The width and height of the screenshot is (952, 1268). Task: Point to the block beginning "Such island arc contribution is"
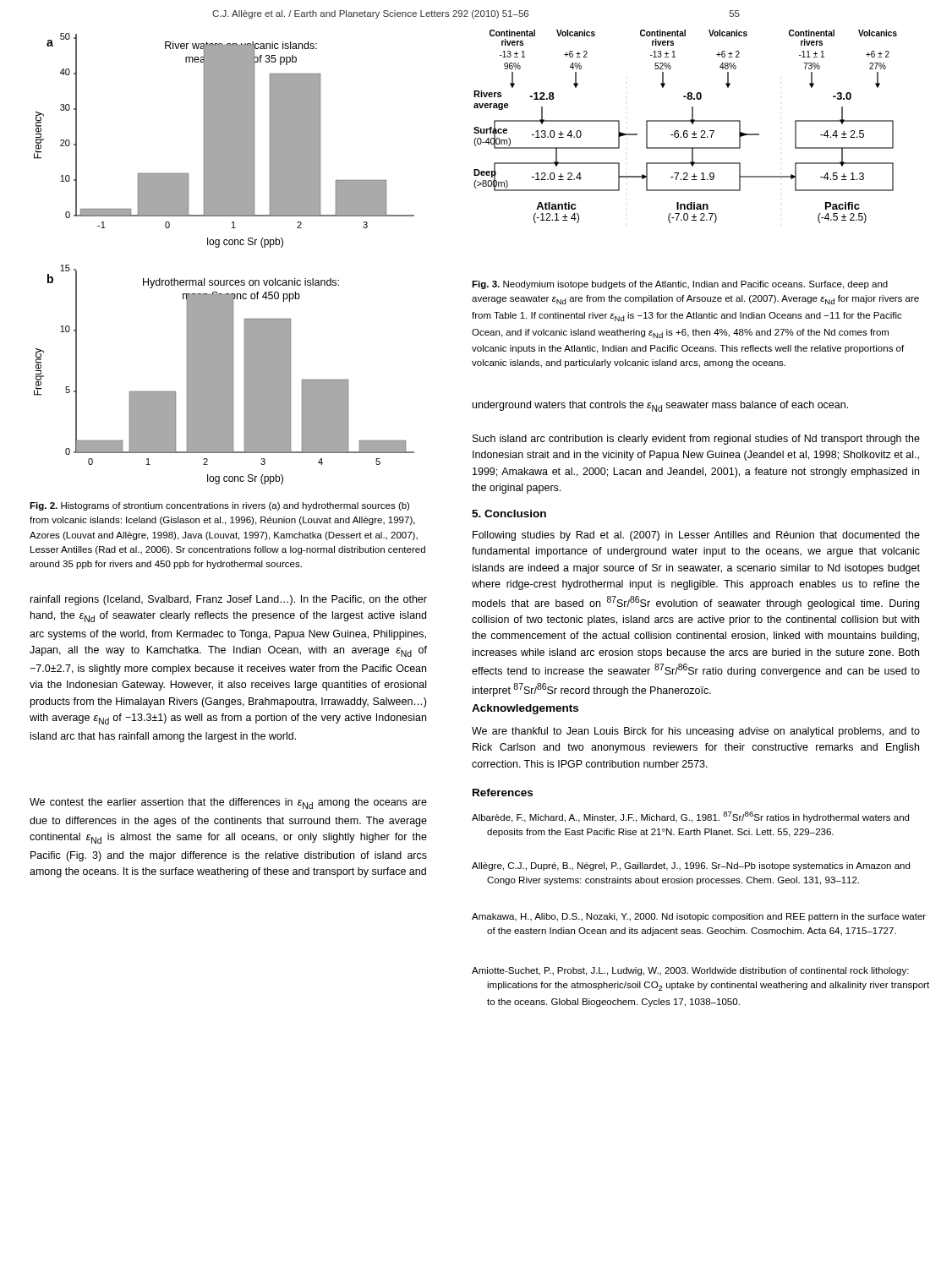click(x=696, y=463)
